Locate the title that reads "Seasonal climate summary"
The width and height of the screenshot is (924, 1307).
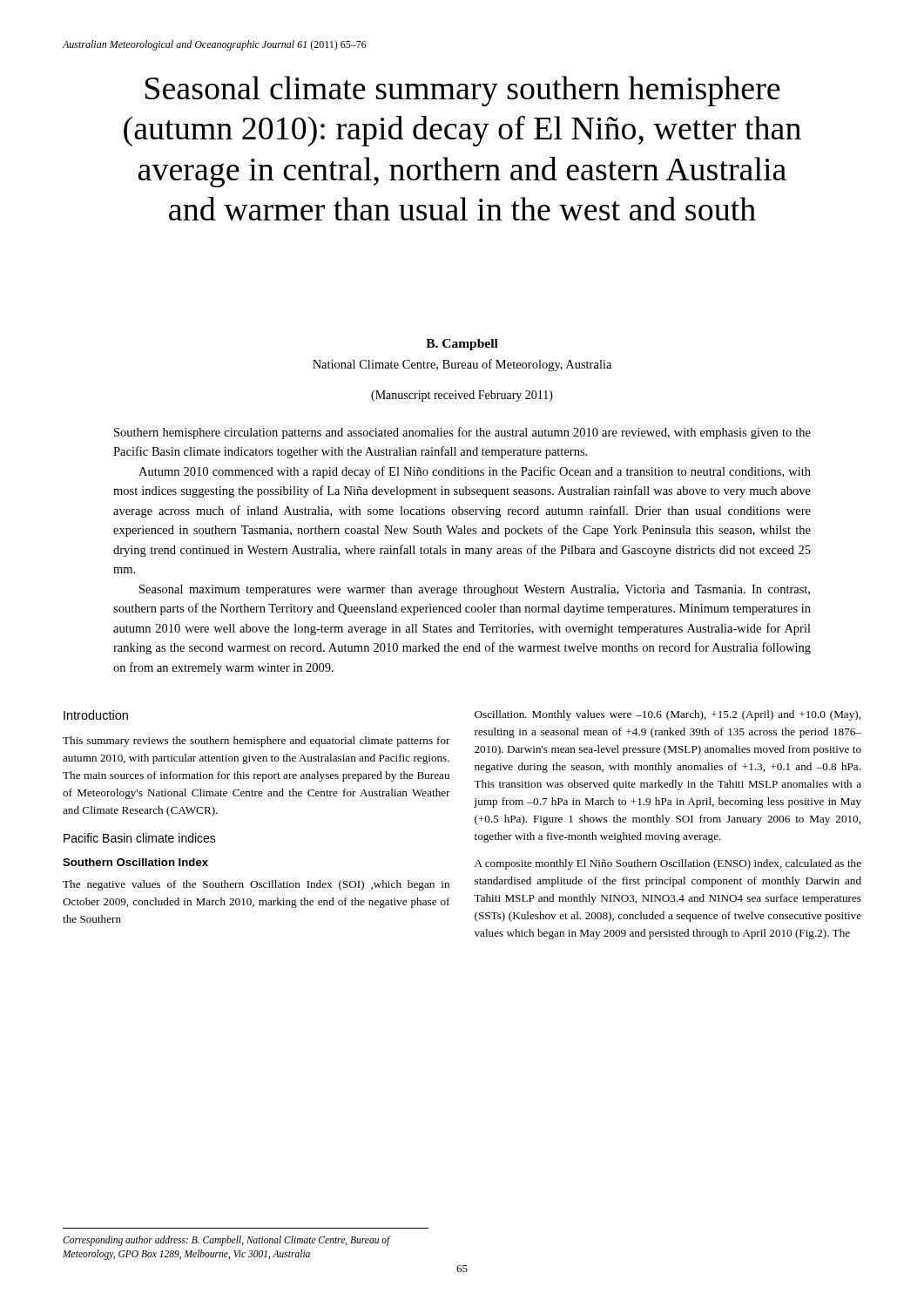(462, 149)
